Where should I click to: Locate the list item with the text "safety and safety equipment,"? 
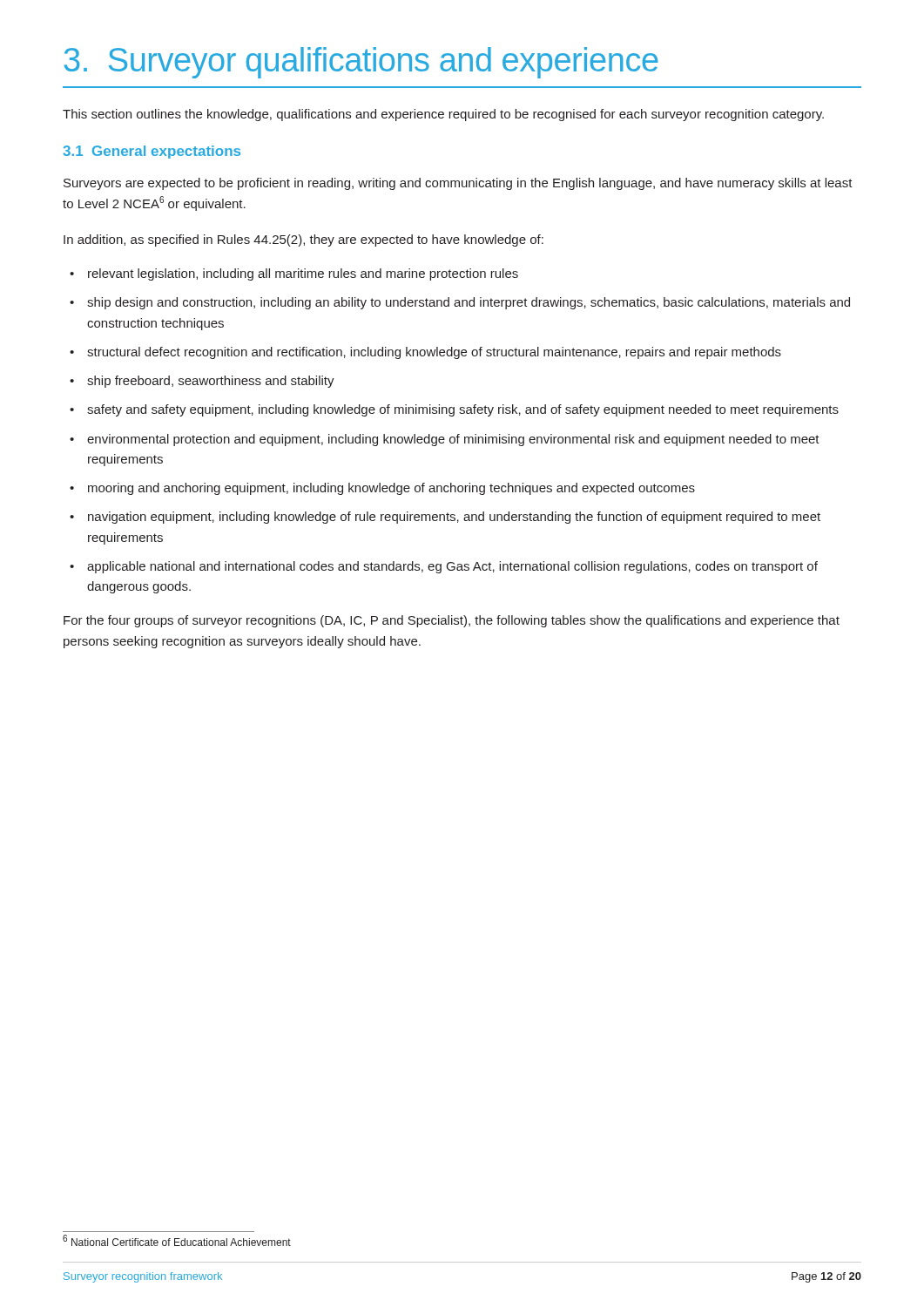[x=463, y=409]
